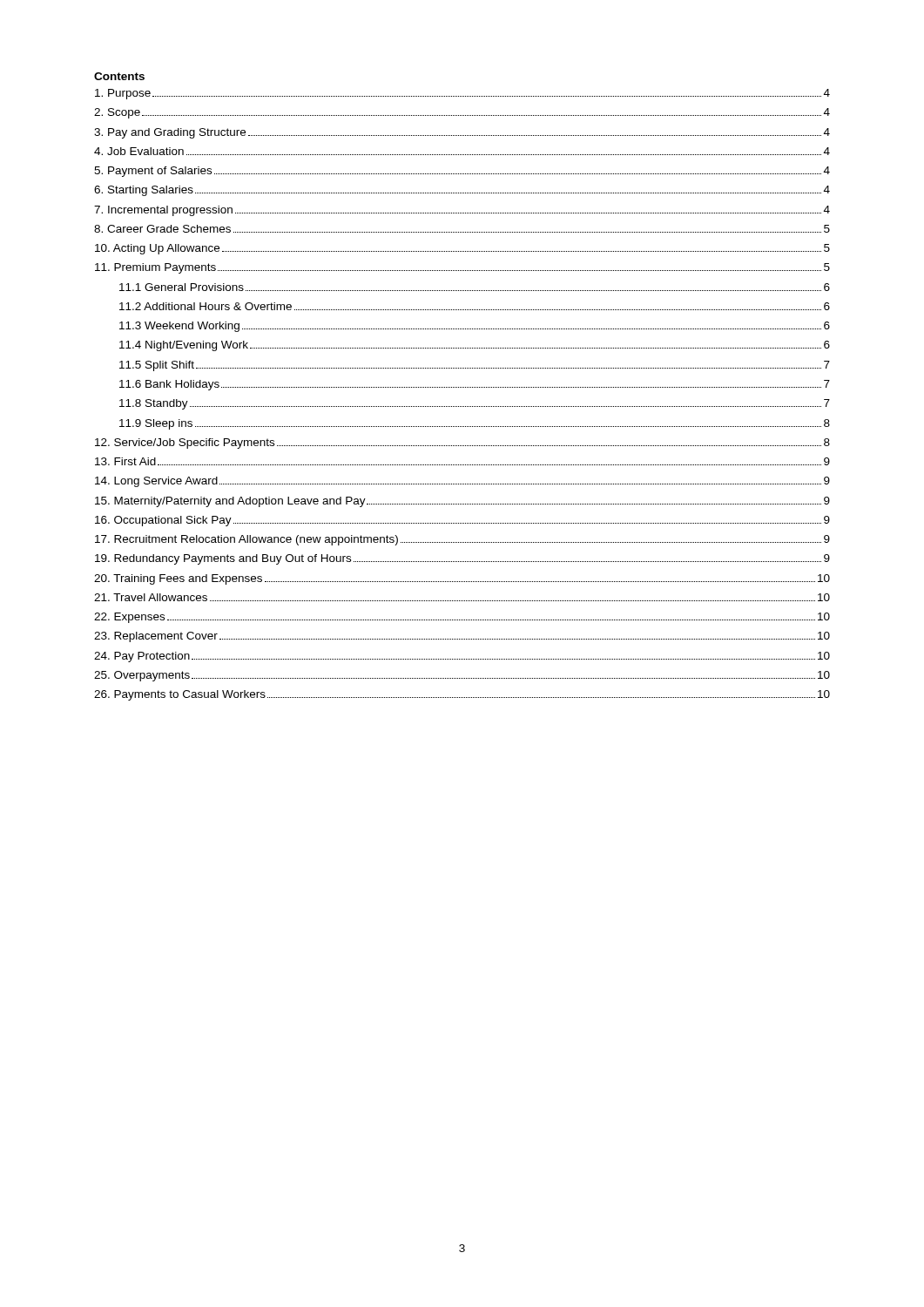
Task: Locate the text block starting "2. Scope 4"
Action: click(x=462, y=113)
